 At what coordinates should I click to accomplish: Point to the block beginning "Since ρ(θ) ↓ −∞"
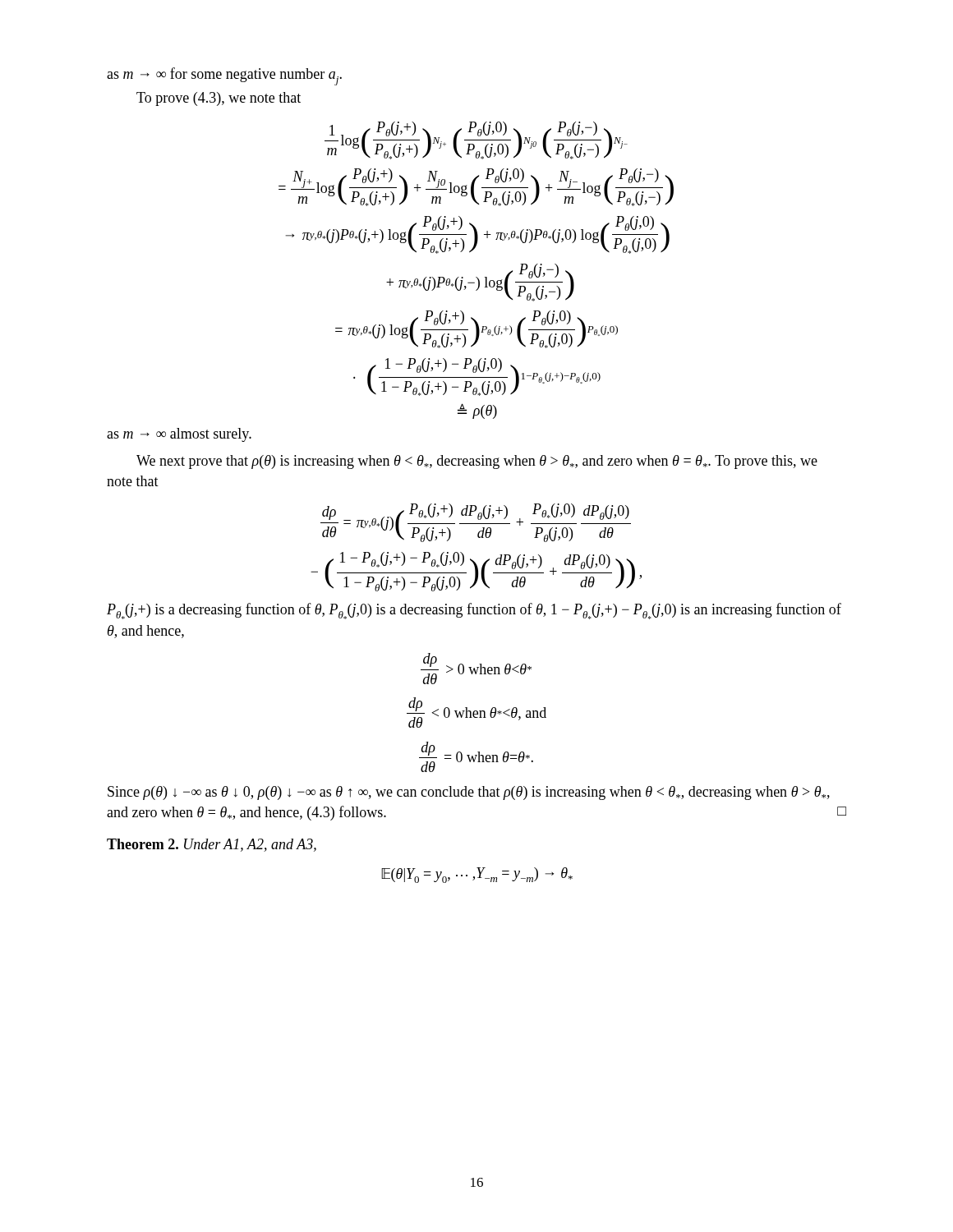(x=476, y=804)
